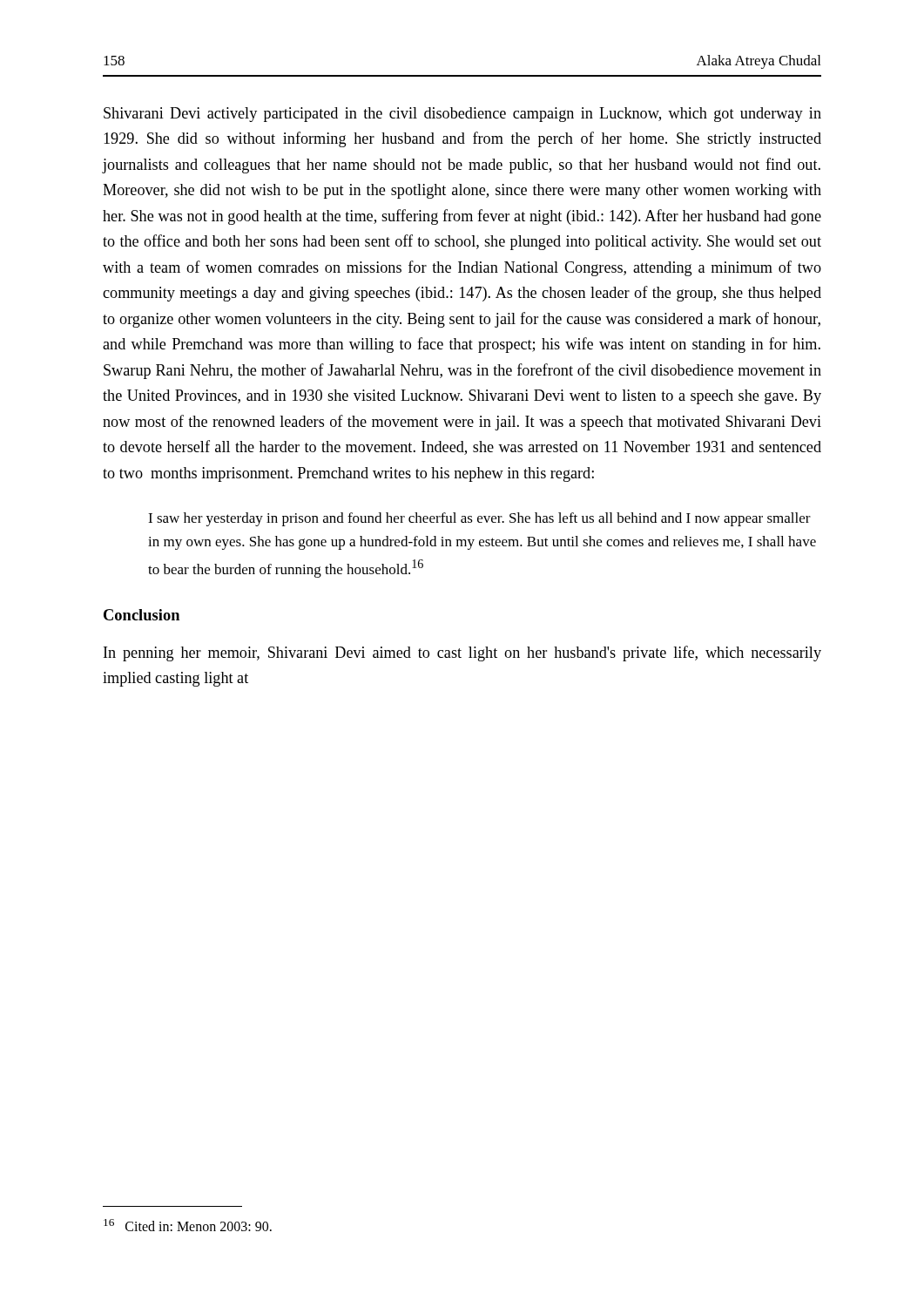Find the region starting "Shivarani Devi actively participated in the"
Screen dimensions: 1307x924
462,293
